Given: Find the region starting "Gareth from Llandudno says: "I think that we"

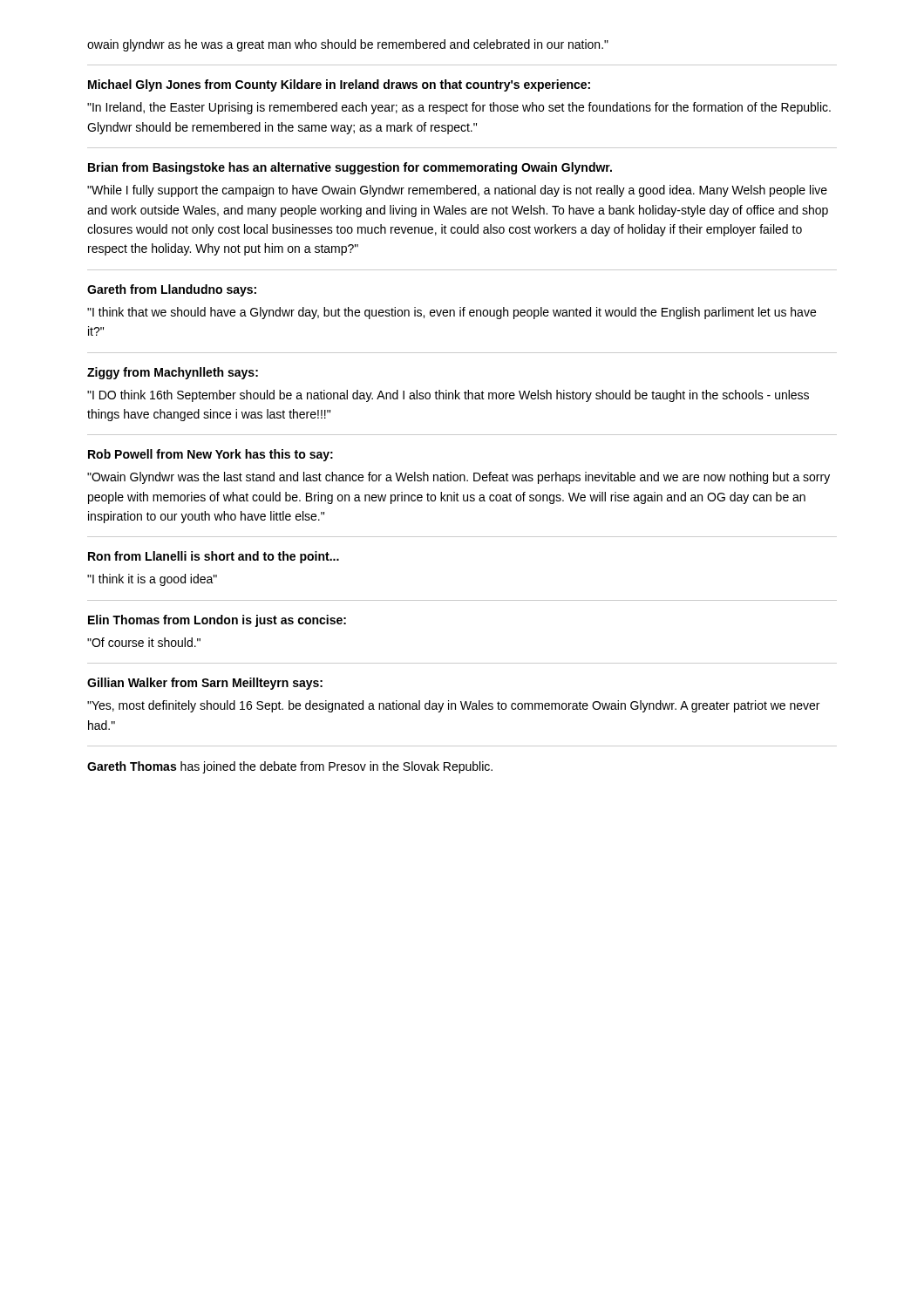Looking at the screenshot, I should pos(462,311).
